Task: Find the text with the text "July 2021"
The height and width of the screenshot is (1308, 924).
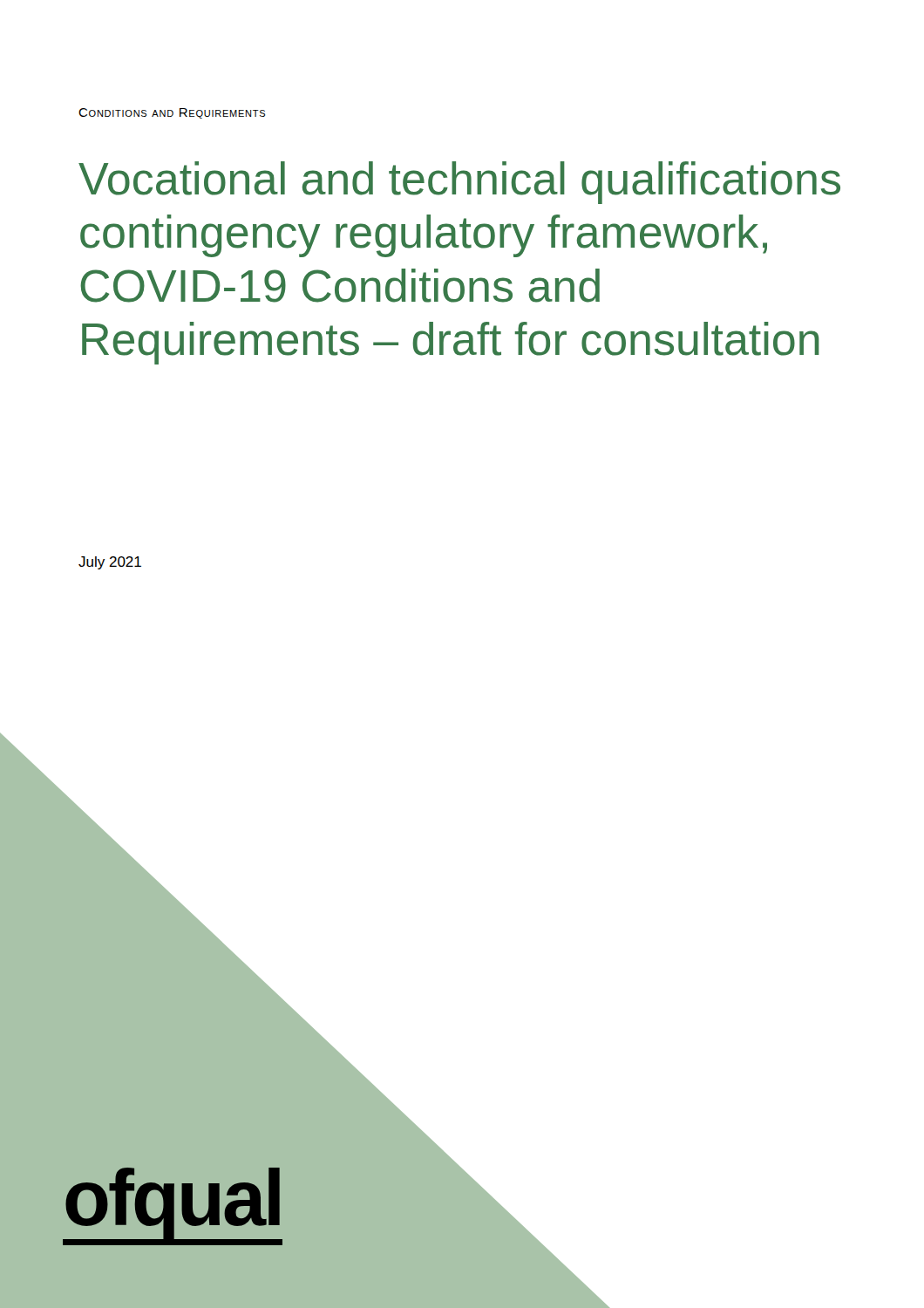Action: coord(110,562)
